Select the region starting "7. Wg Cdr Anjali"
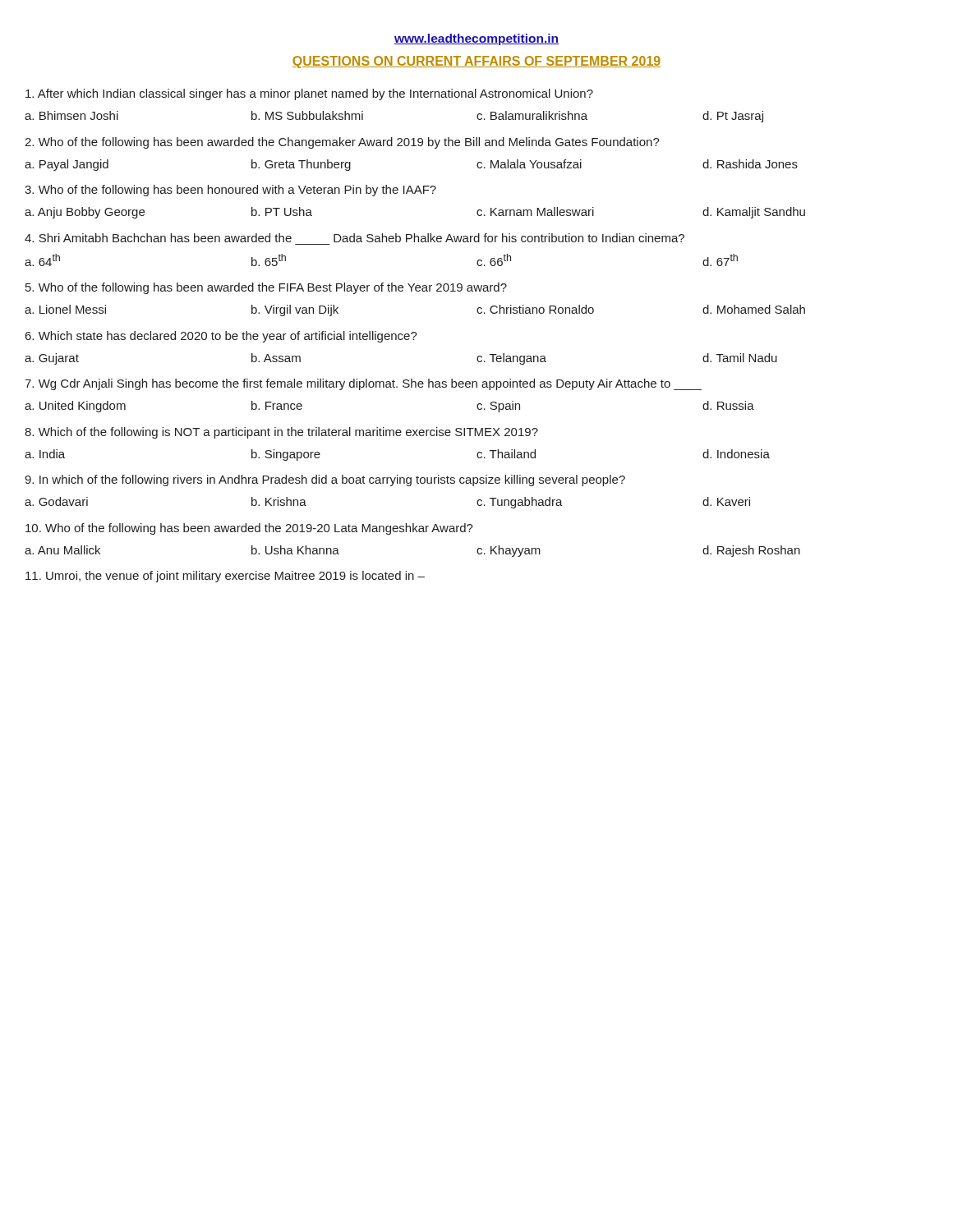This screenshot has height=1232, width=953. [x=476, y=394]
